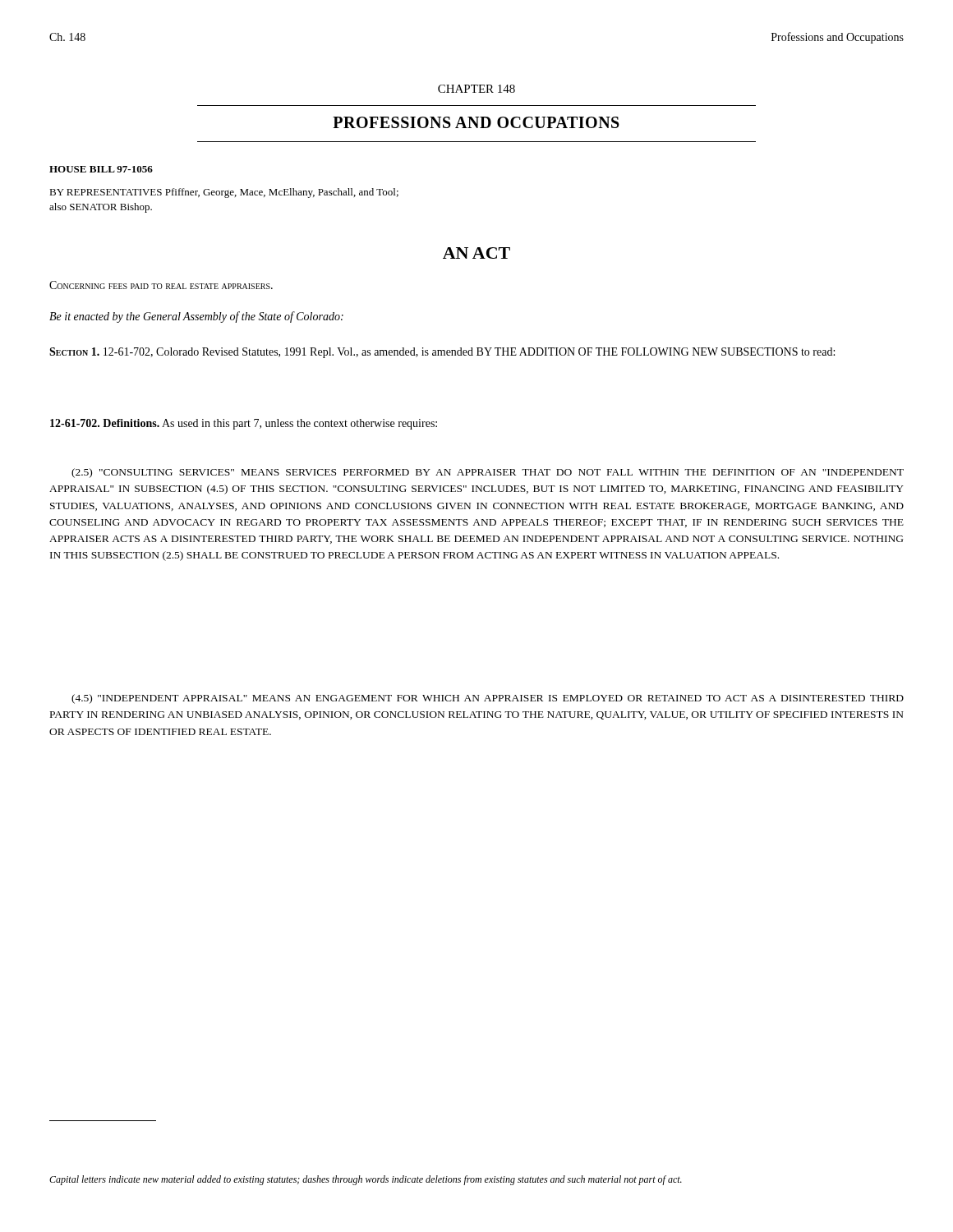
Task: Find the element starting "BY REPRESENTATIVES Pfiffner, George, Mace, McElhany, Paschall,"
Action: pos(224,199)
